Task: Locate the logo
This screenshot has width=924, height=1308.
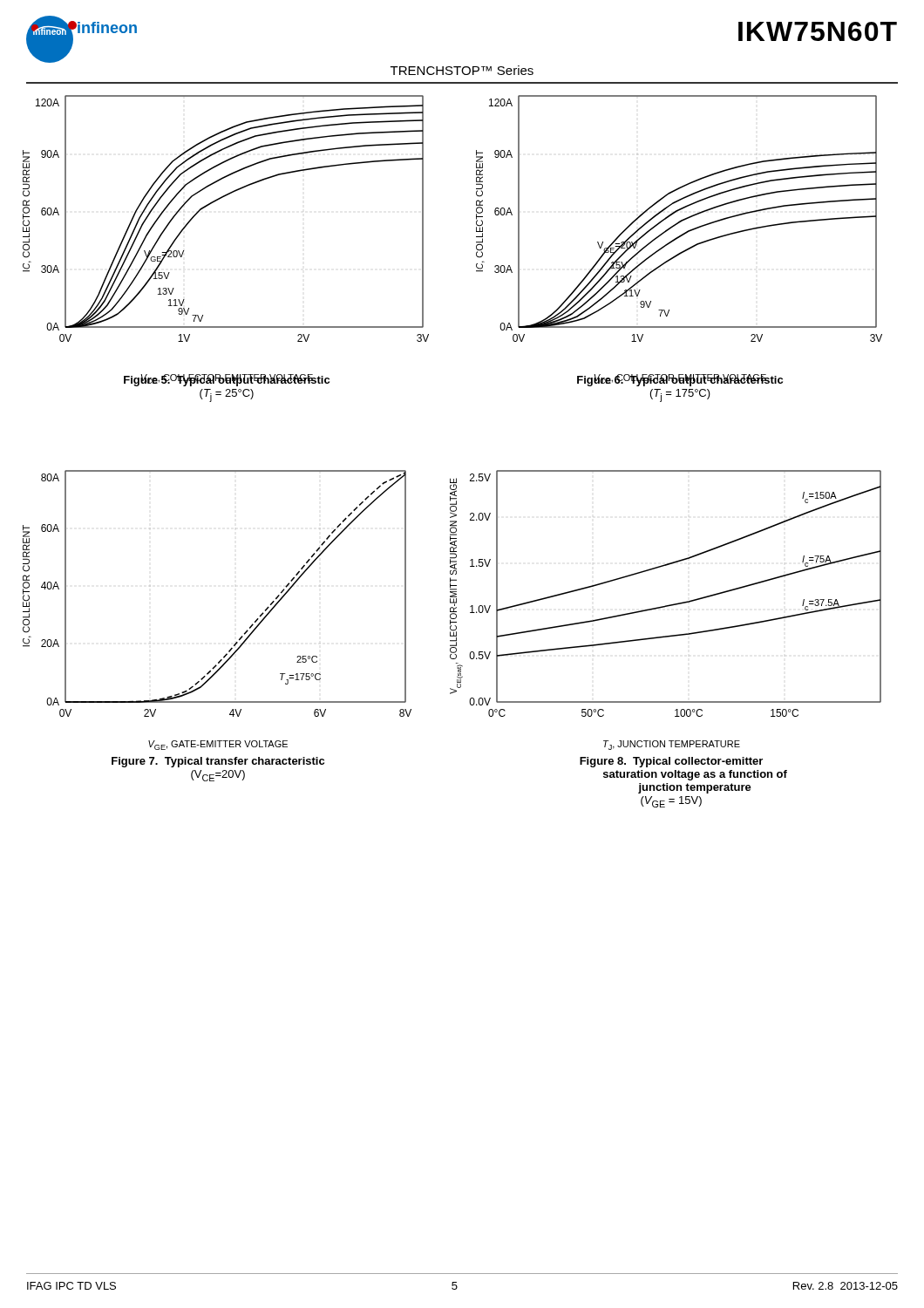Action: [x=94, y=40]
